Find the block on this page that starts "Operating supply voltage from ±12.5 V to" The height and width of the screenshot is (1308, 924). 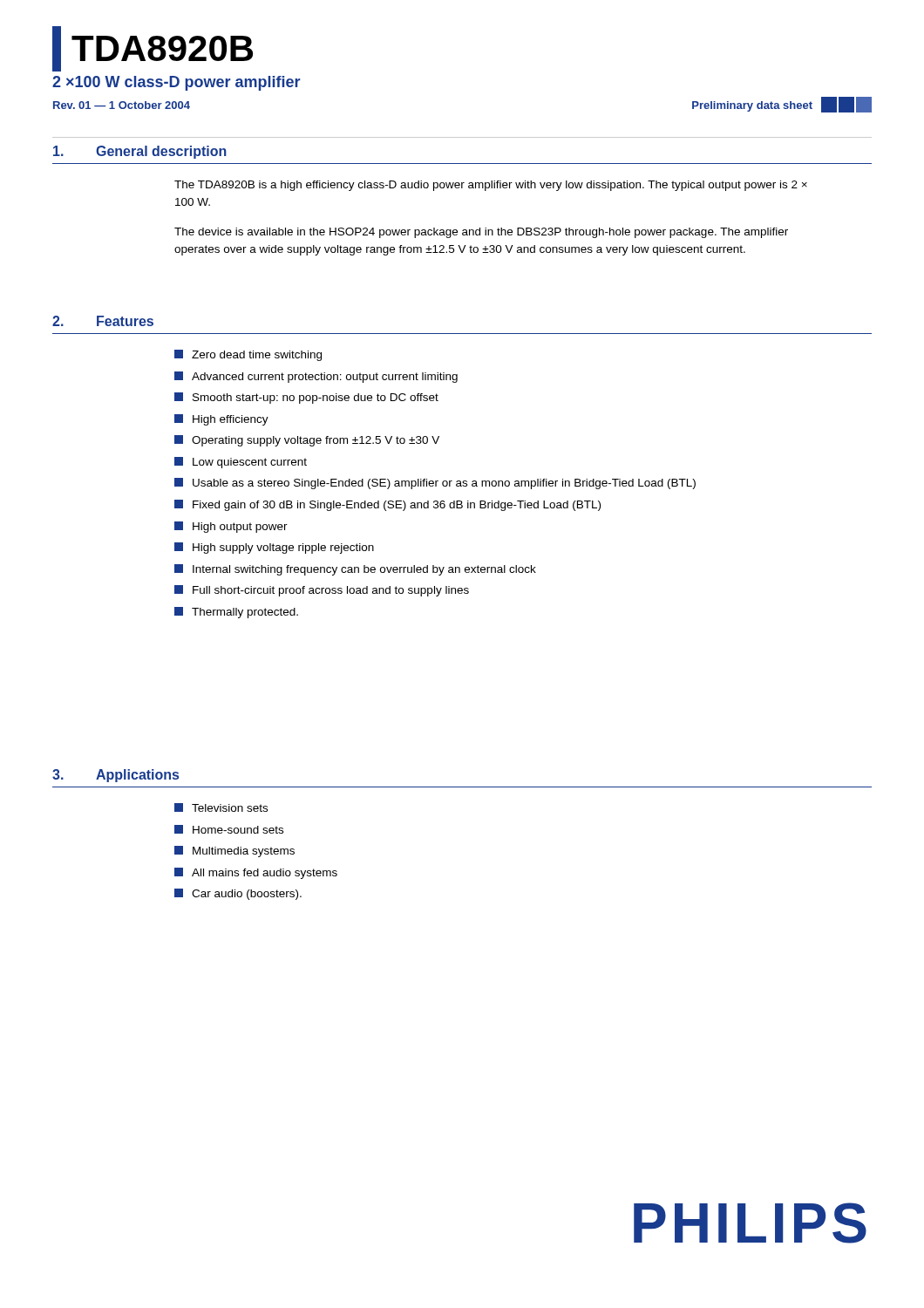click(307, 441)
